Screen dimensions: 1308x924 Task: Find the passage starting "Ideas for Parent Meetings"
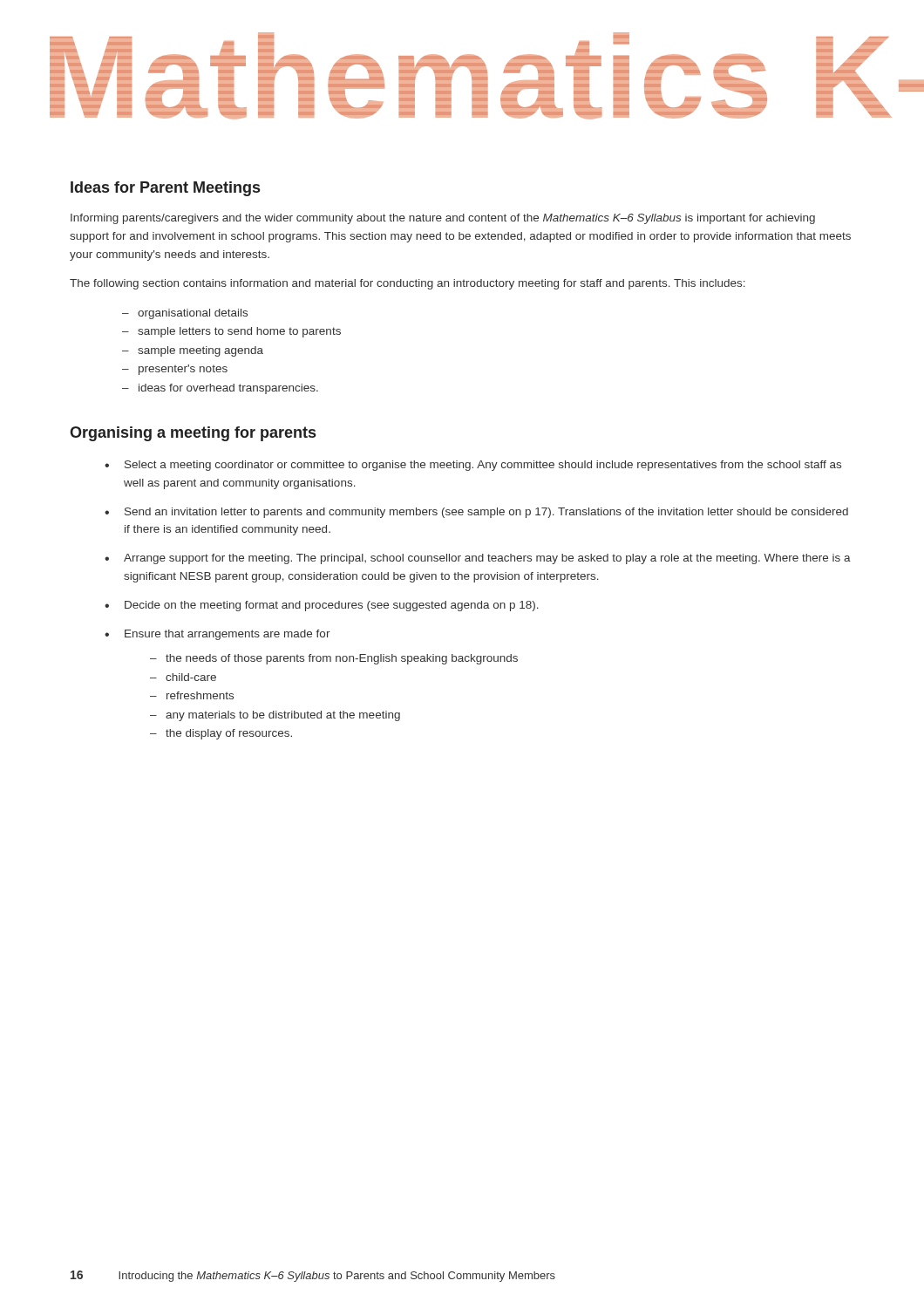coord(165,188)
